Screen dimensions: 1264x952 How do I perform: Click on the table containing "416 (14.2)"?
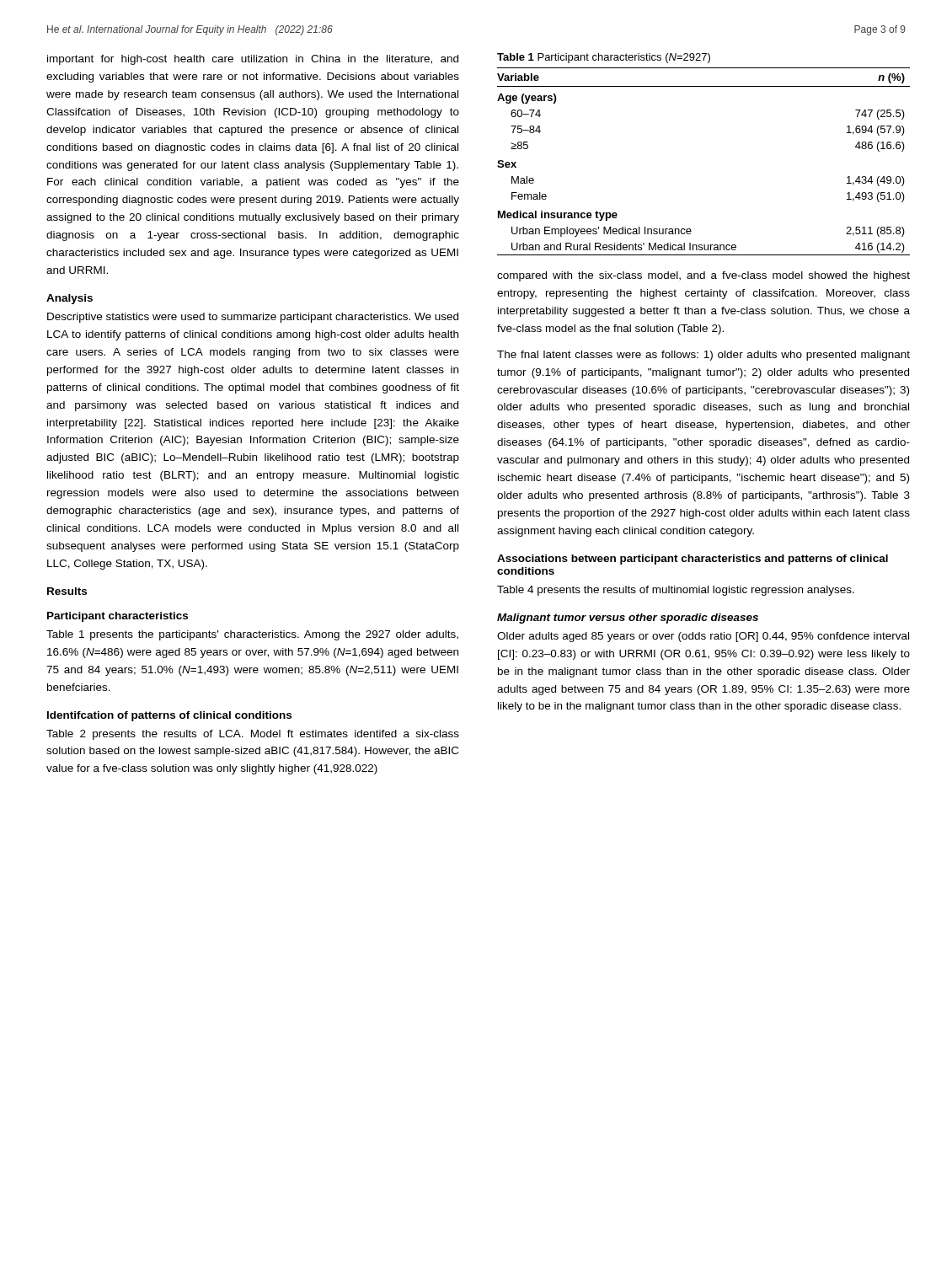click(x=703, y=161)
